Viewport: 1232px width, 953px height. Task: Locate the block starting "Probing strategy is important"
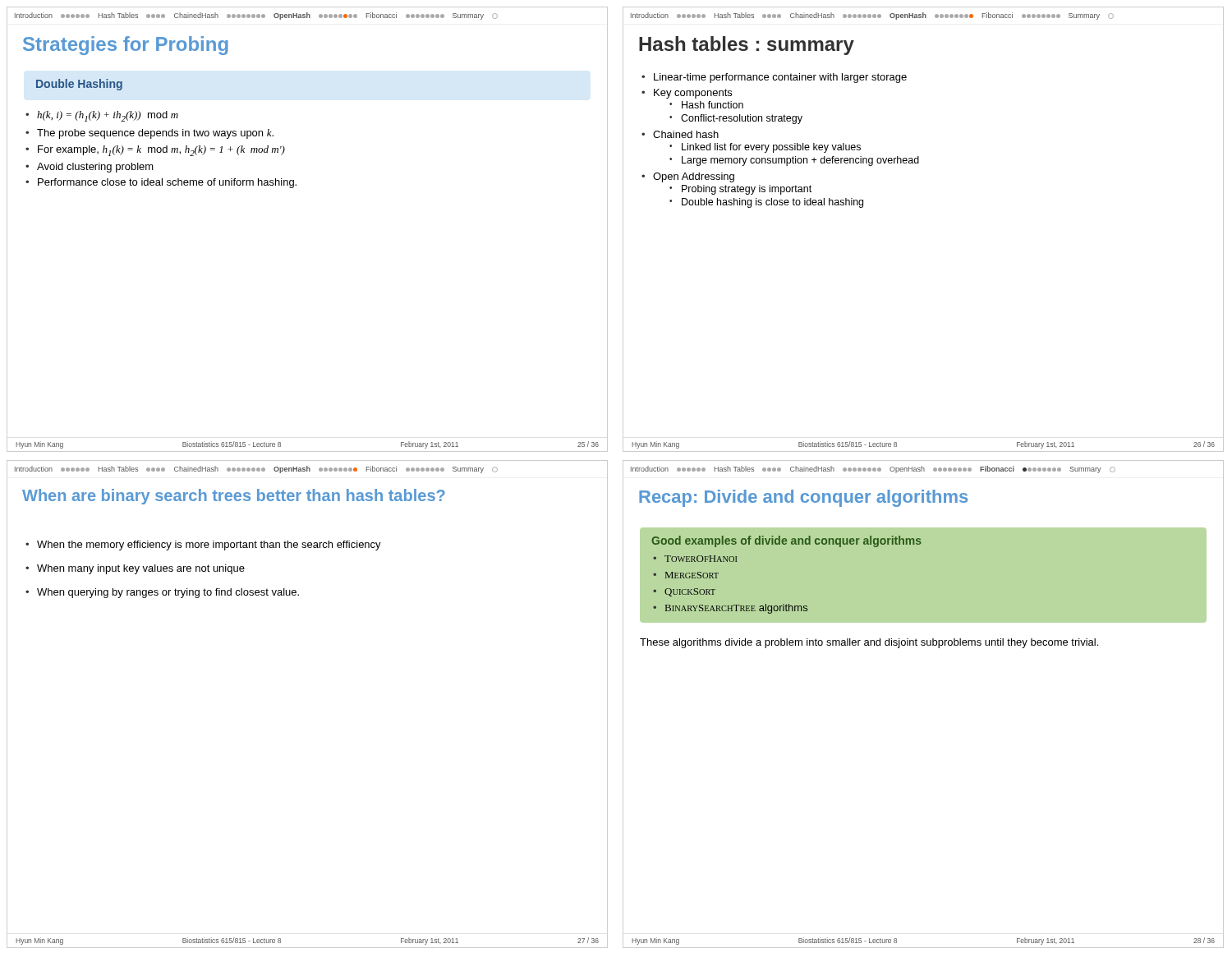746,189
